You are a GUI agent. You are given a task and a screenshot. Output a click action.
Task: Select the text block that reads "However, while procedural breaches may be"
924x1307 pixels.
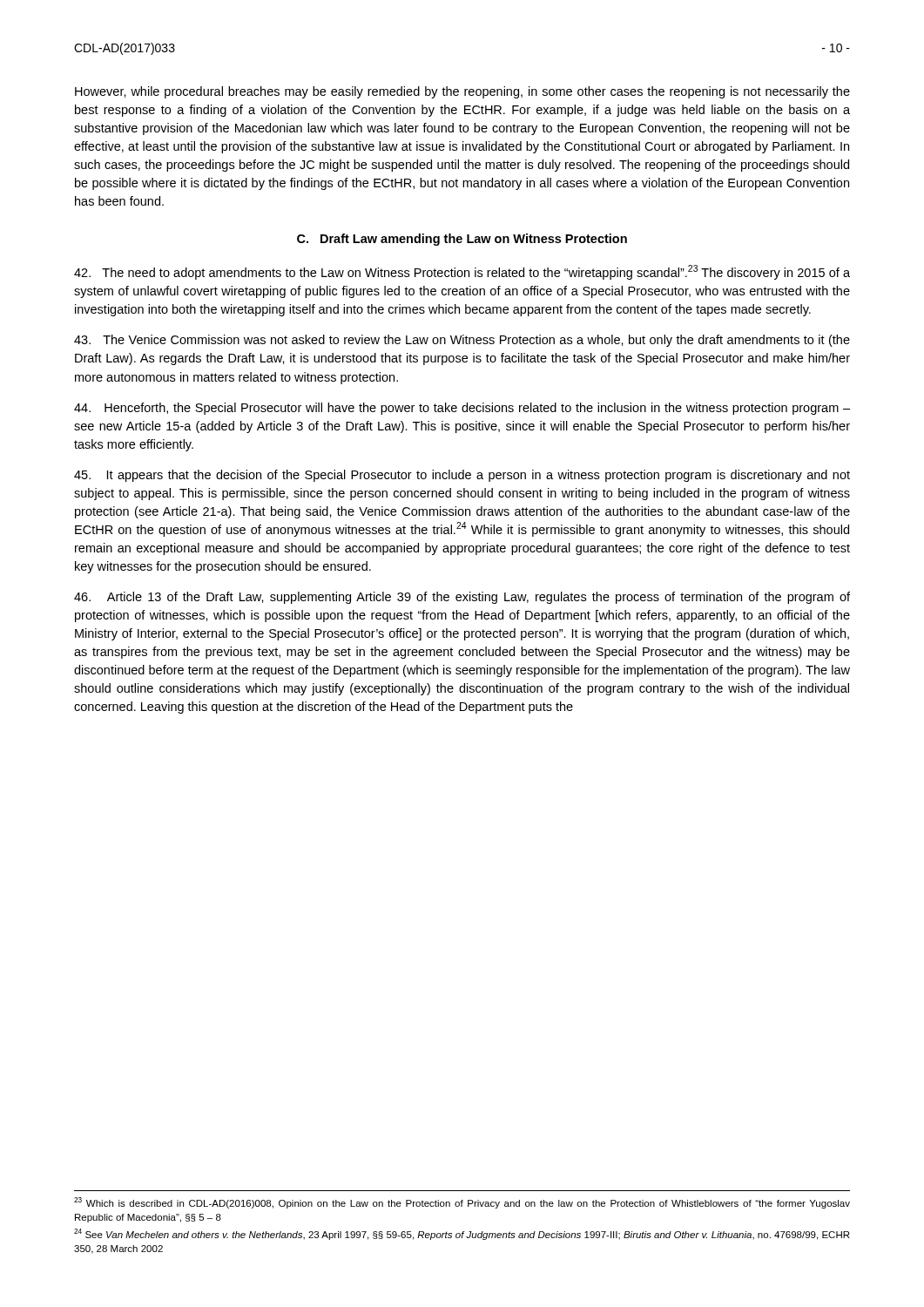pos(462,147)
